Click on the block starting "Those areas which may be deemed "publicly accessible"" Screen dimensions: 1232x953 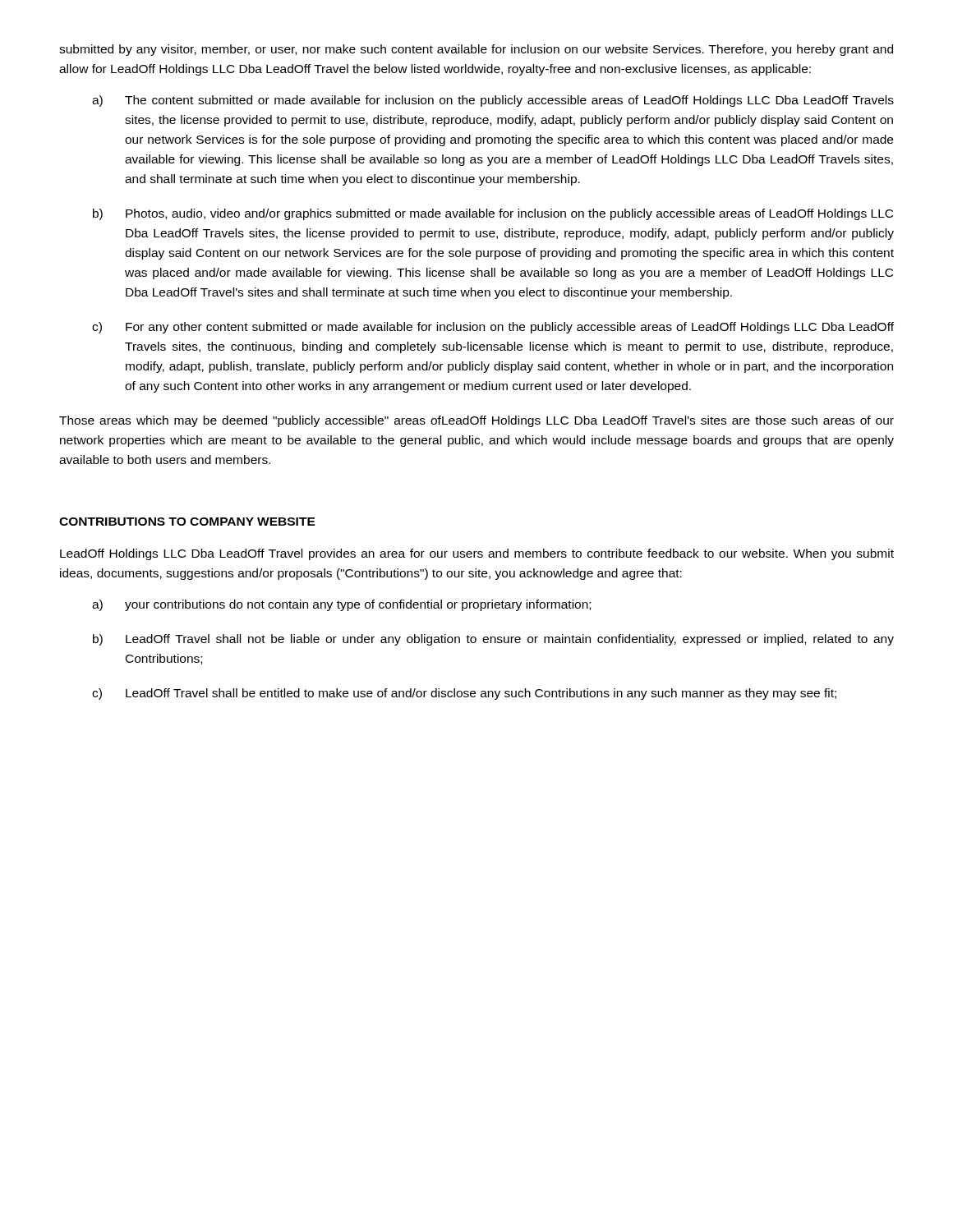click(476, 440)
